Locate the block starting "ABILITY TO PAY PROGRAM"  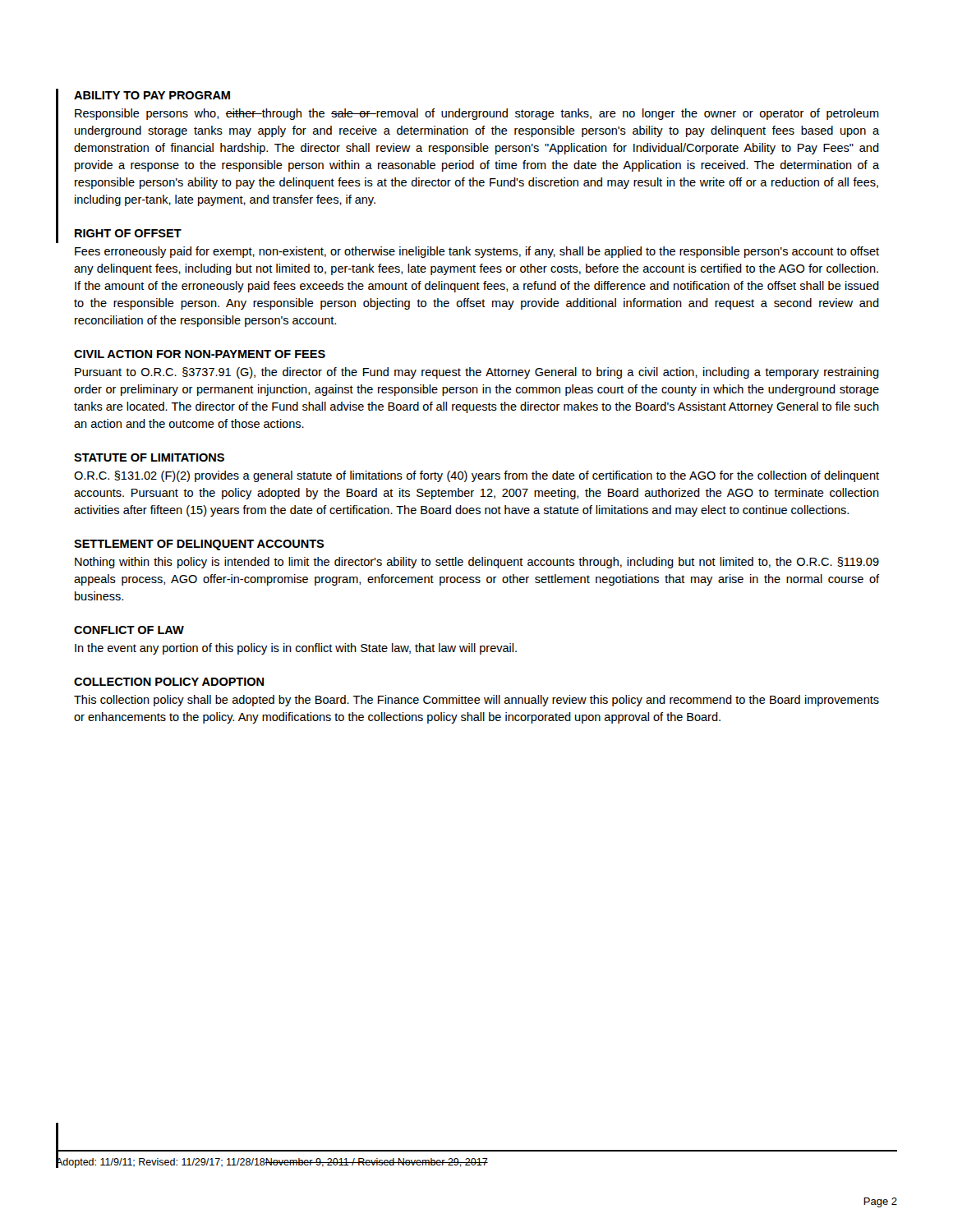(152, 95)
